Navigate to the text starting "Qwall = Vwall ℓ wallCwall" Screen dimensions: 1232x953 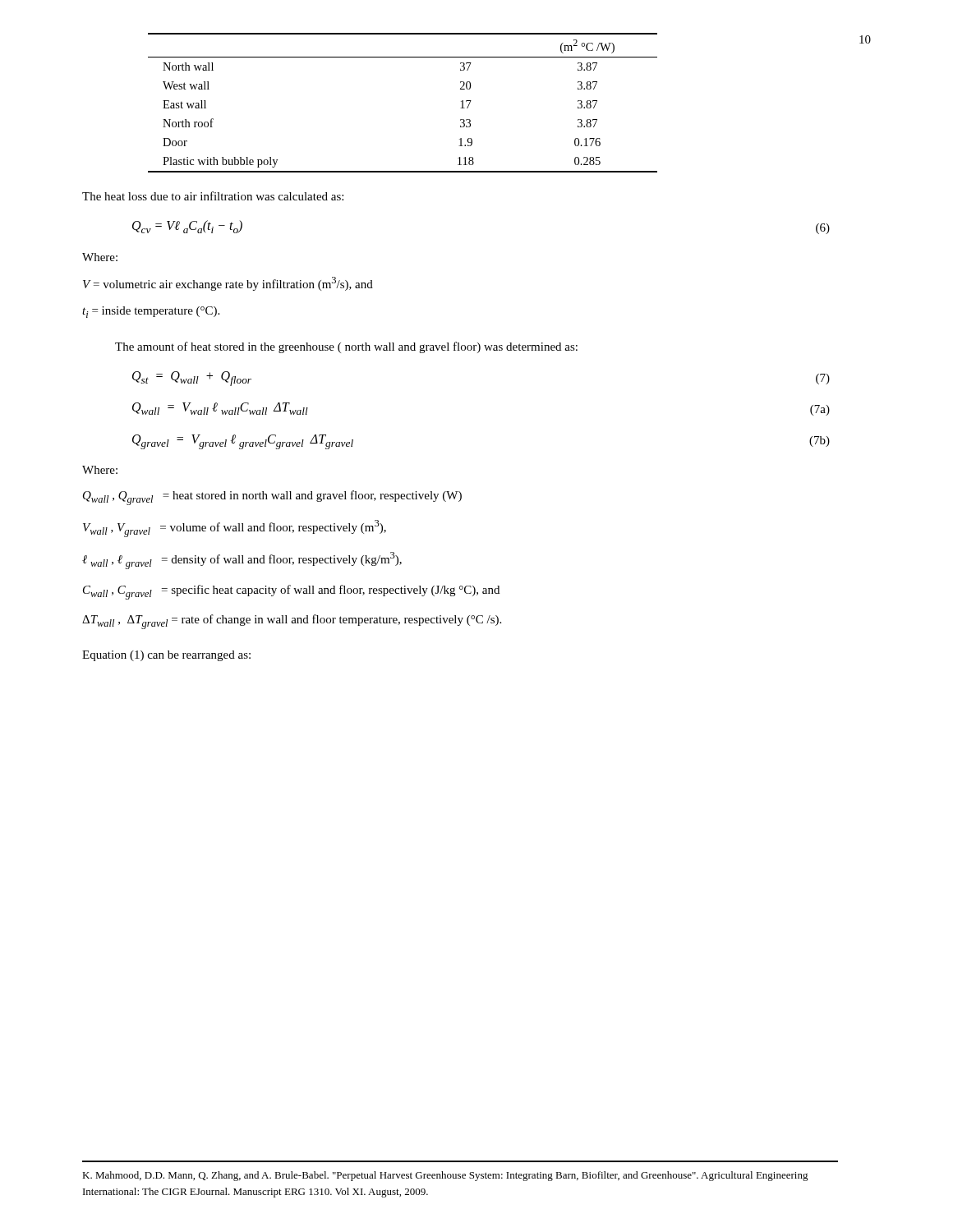(214, 409)
